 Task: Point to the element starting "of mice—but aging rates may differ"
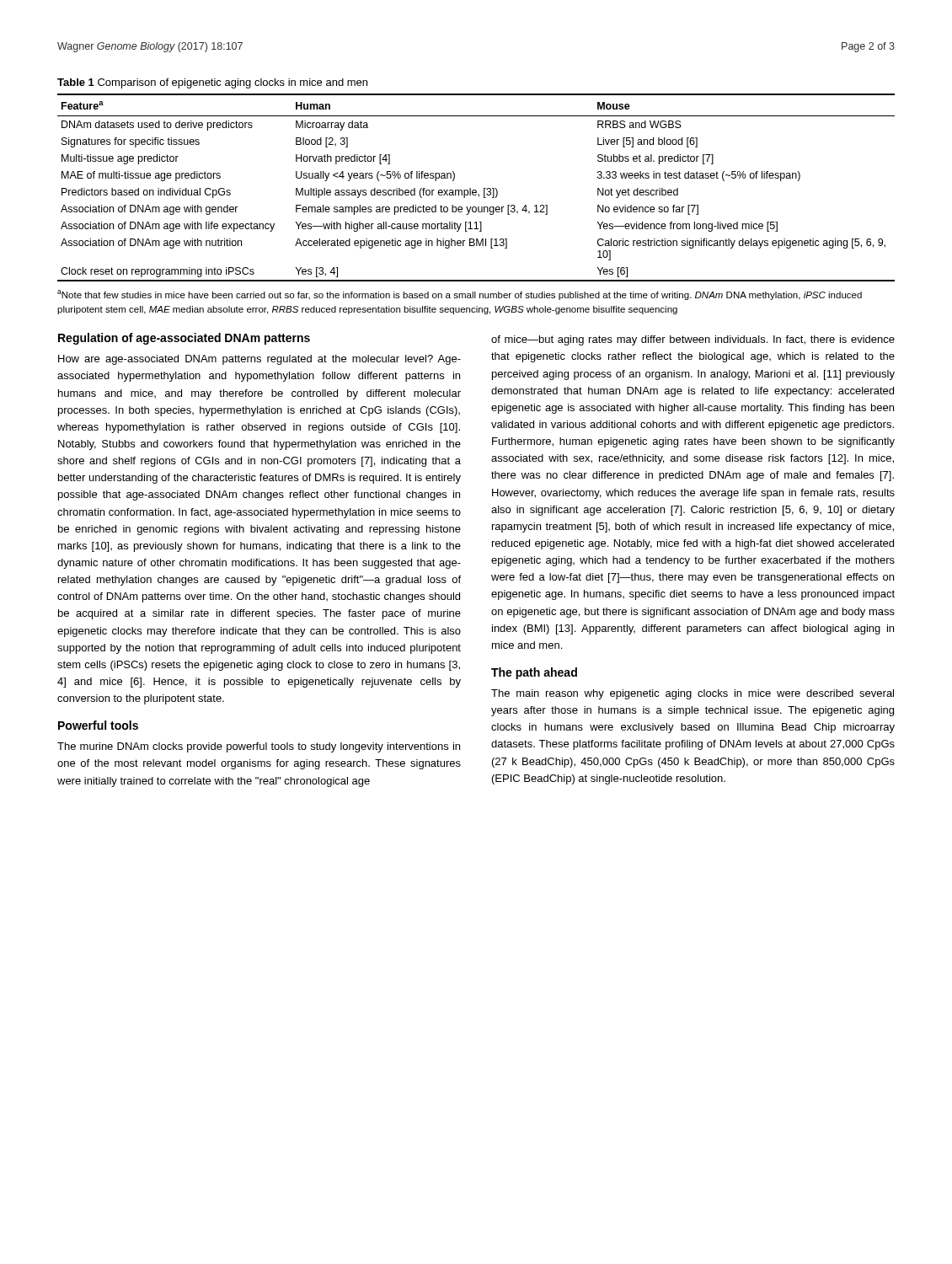tap(693, 492)
